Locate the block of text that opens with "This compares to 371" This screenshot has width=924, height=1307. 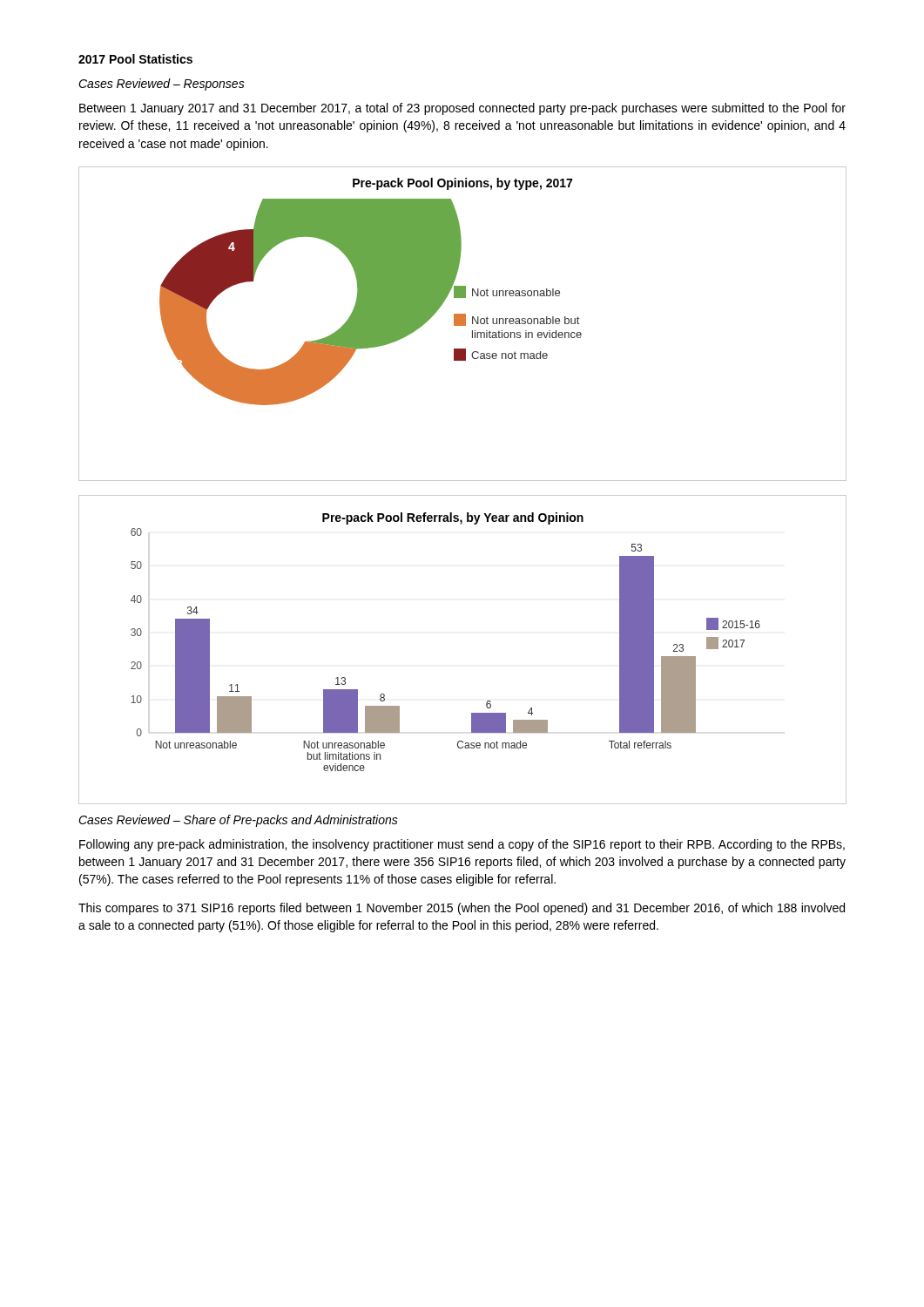462,917
